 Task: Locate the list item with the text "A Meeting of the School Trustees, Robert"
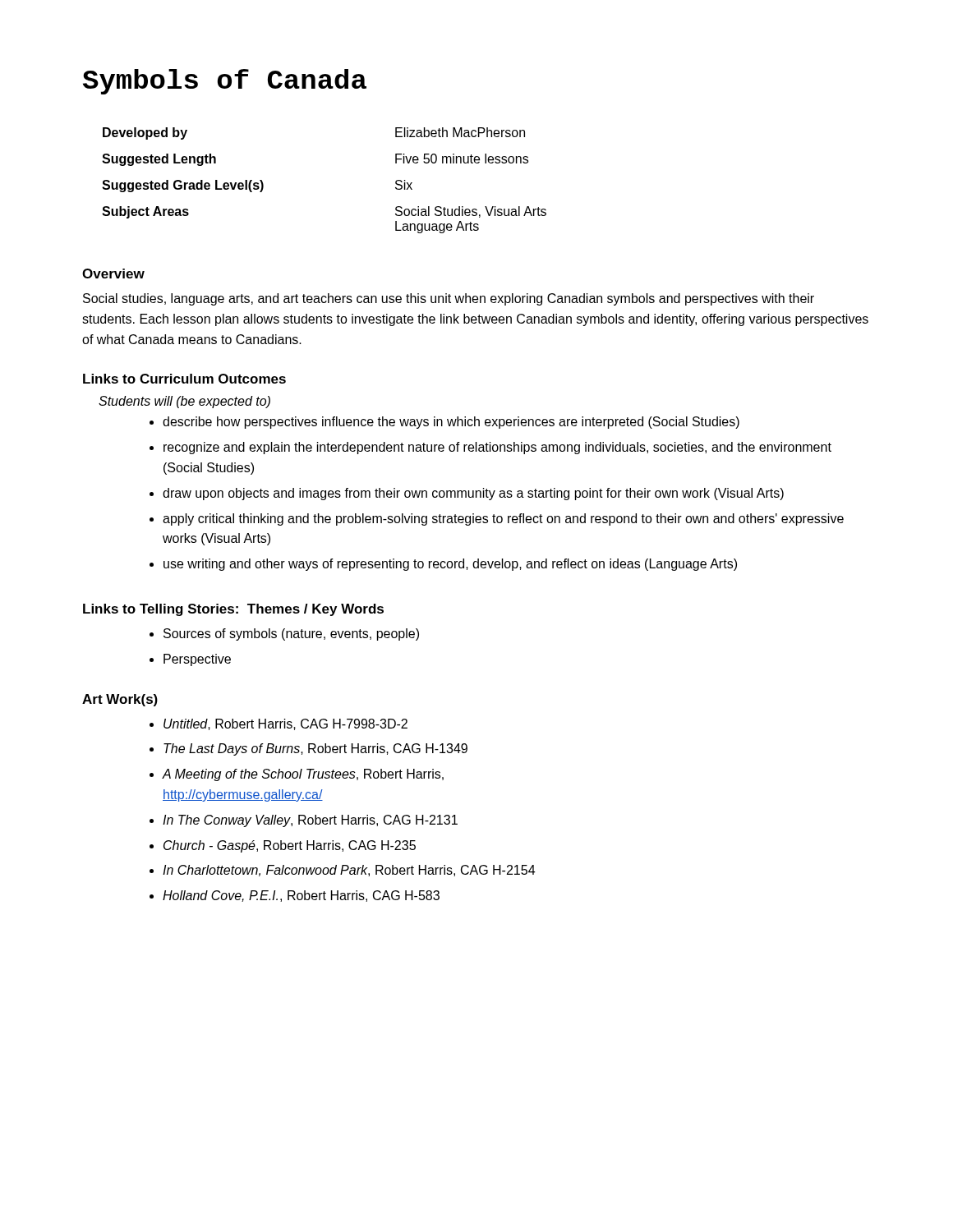tap(304, 784)
